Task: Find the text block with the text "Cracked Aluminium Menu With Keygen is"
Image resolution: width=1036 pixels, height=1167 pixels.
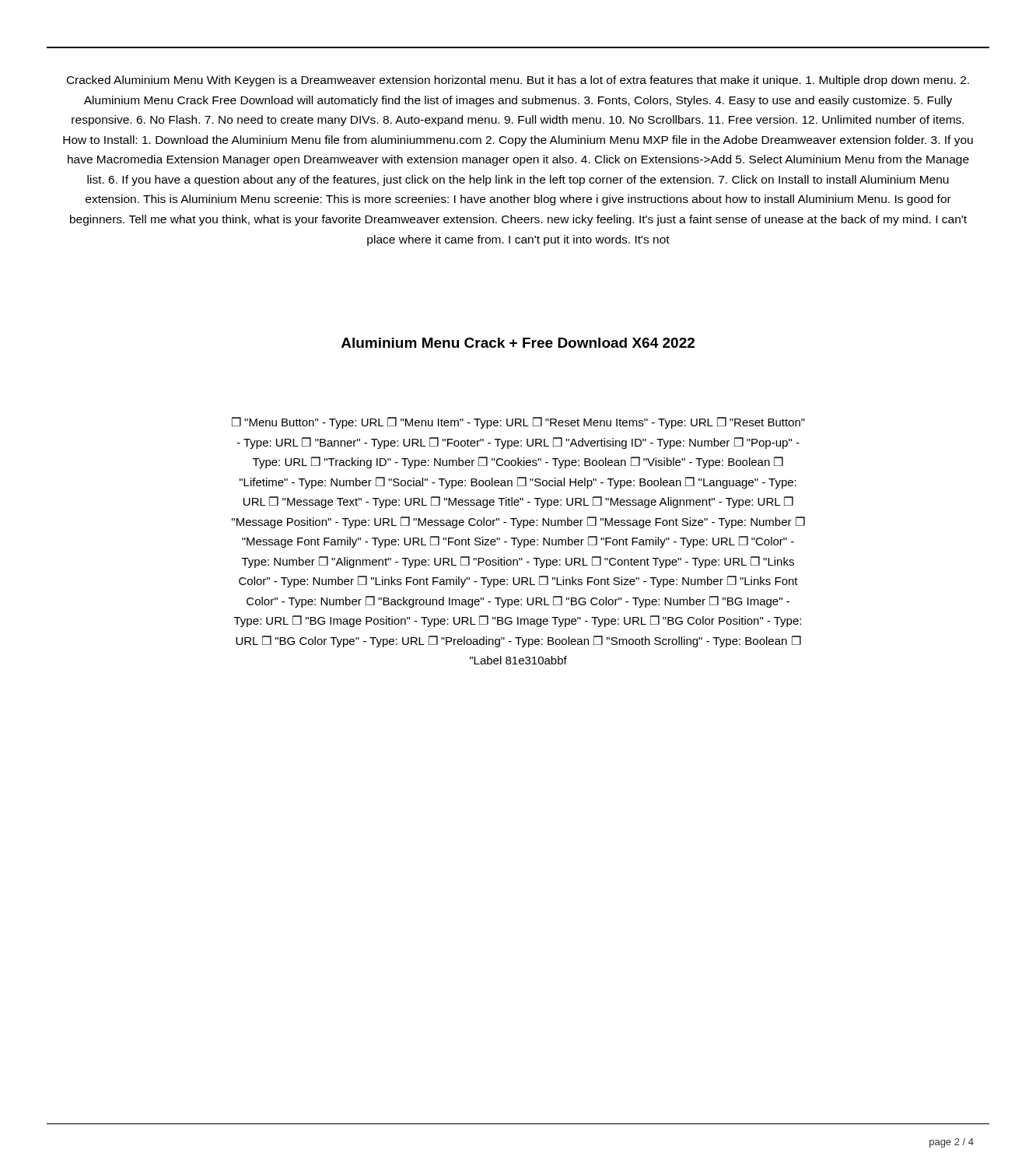Action: 518,159
